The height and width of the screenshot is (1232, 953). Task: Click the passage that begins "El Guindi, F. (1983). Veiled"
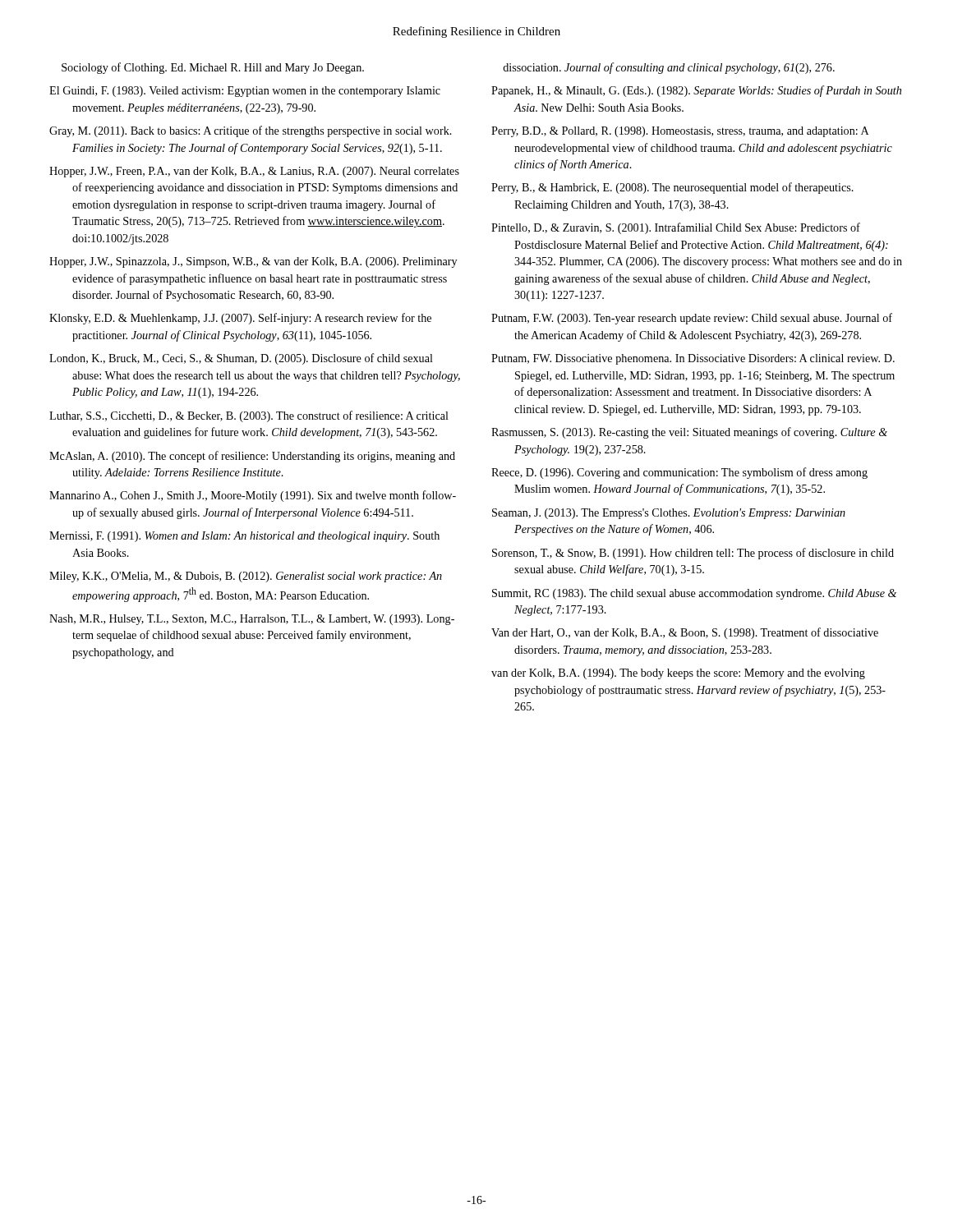point(245,99)
